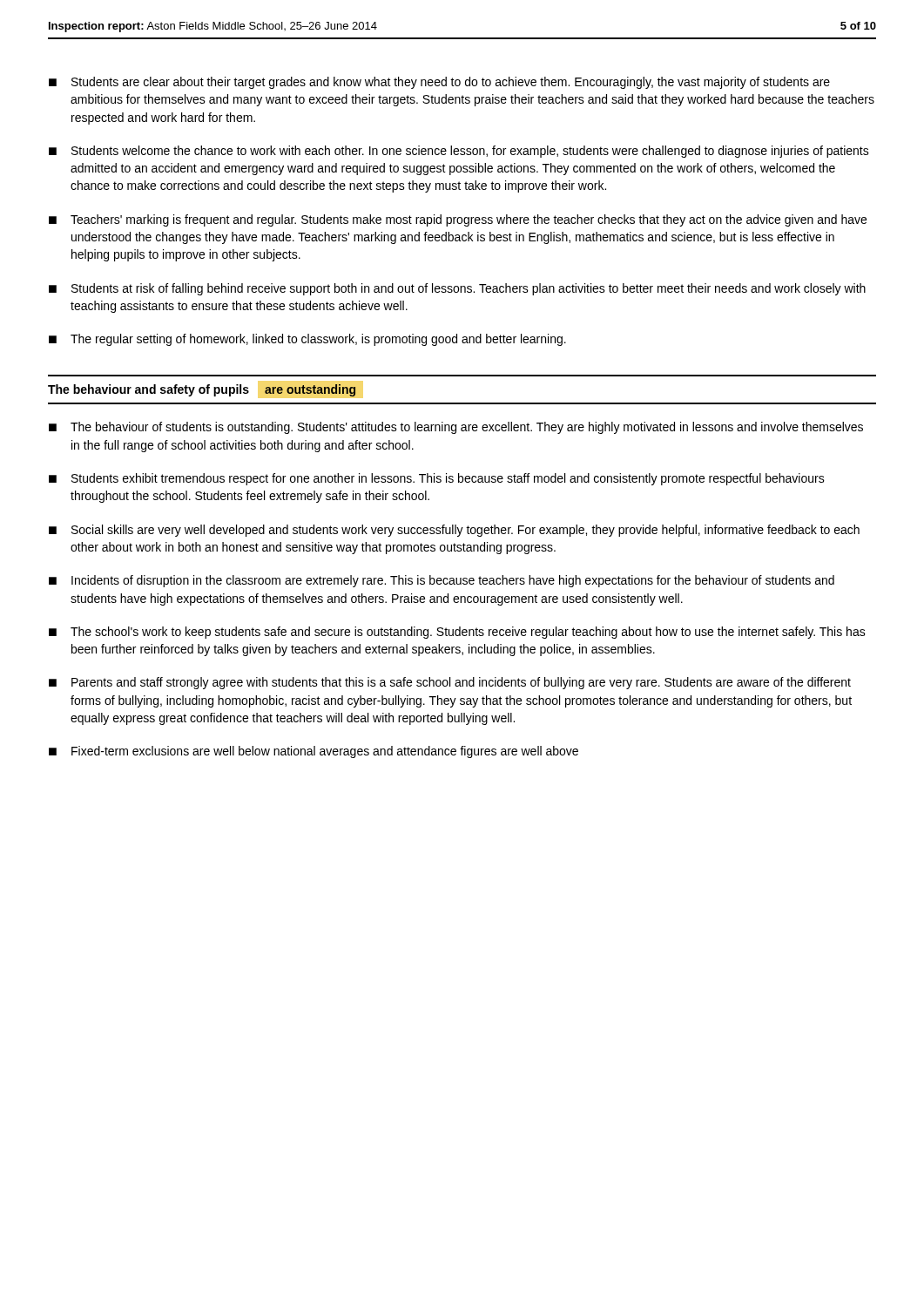Locate the text starting "■ The school's work"

462,641
